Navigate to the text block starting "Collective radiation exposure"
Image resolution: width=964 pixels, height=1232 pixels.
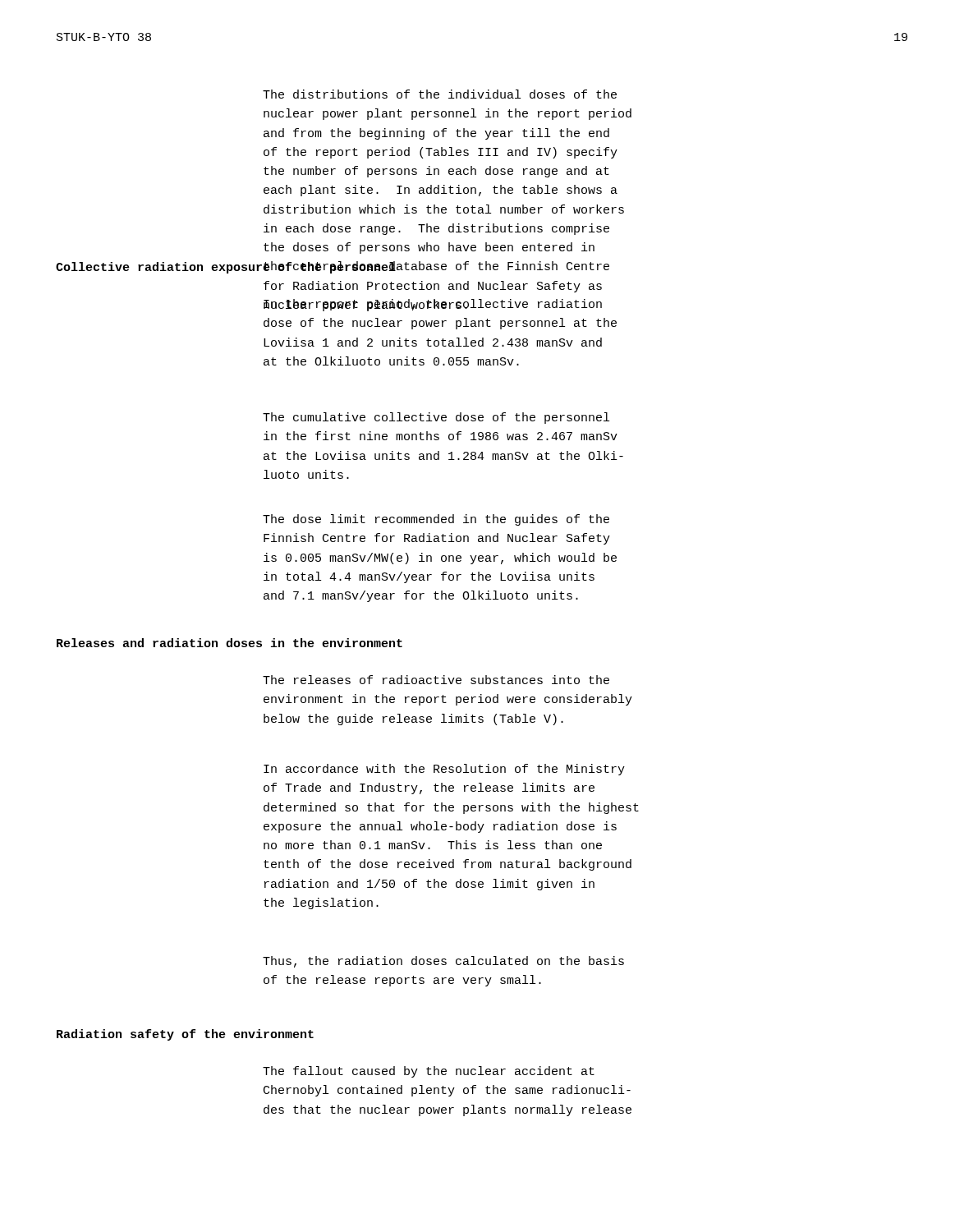tap(226, 268)
